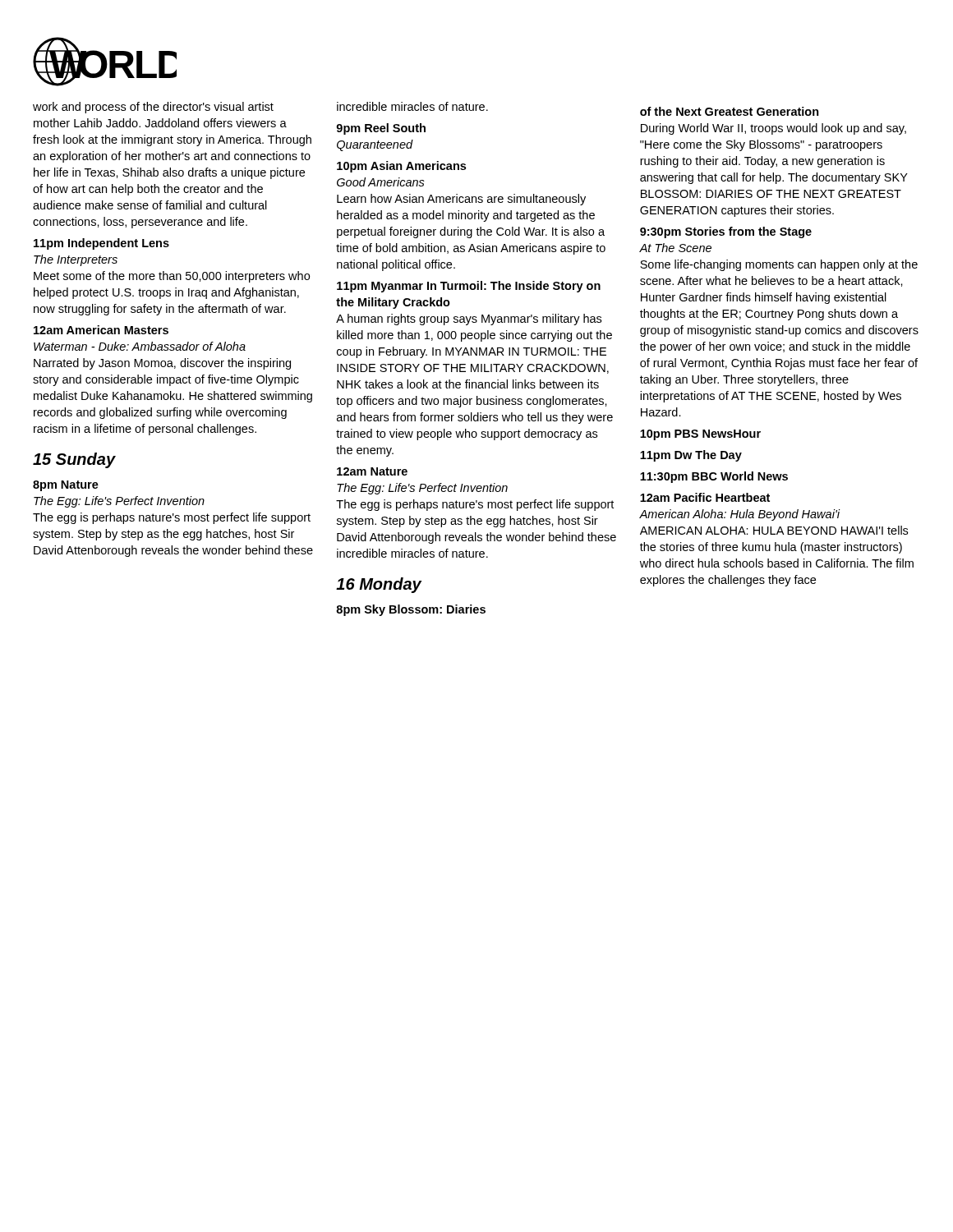Select the text starting "A human rights group"
Screen dimensions: 1232x953
[475, 384]
